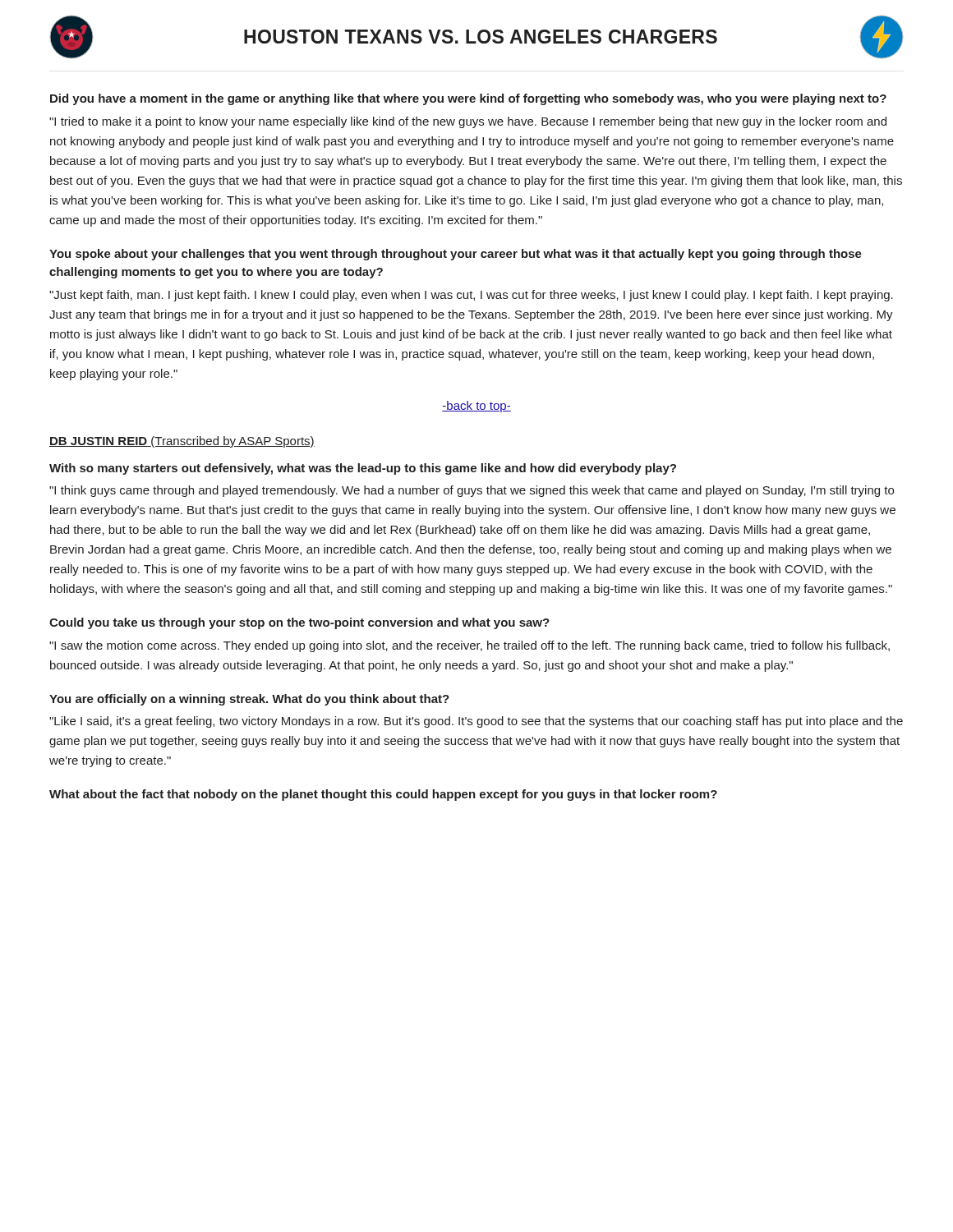953x1232 pixels.
Task: Find the block starting ""Like I said,"
Action: coord(476,740)
